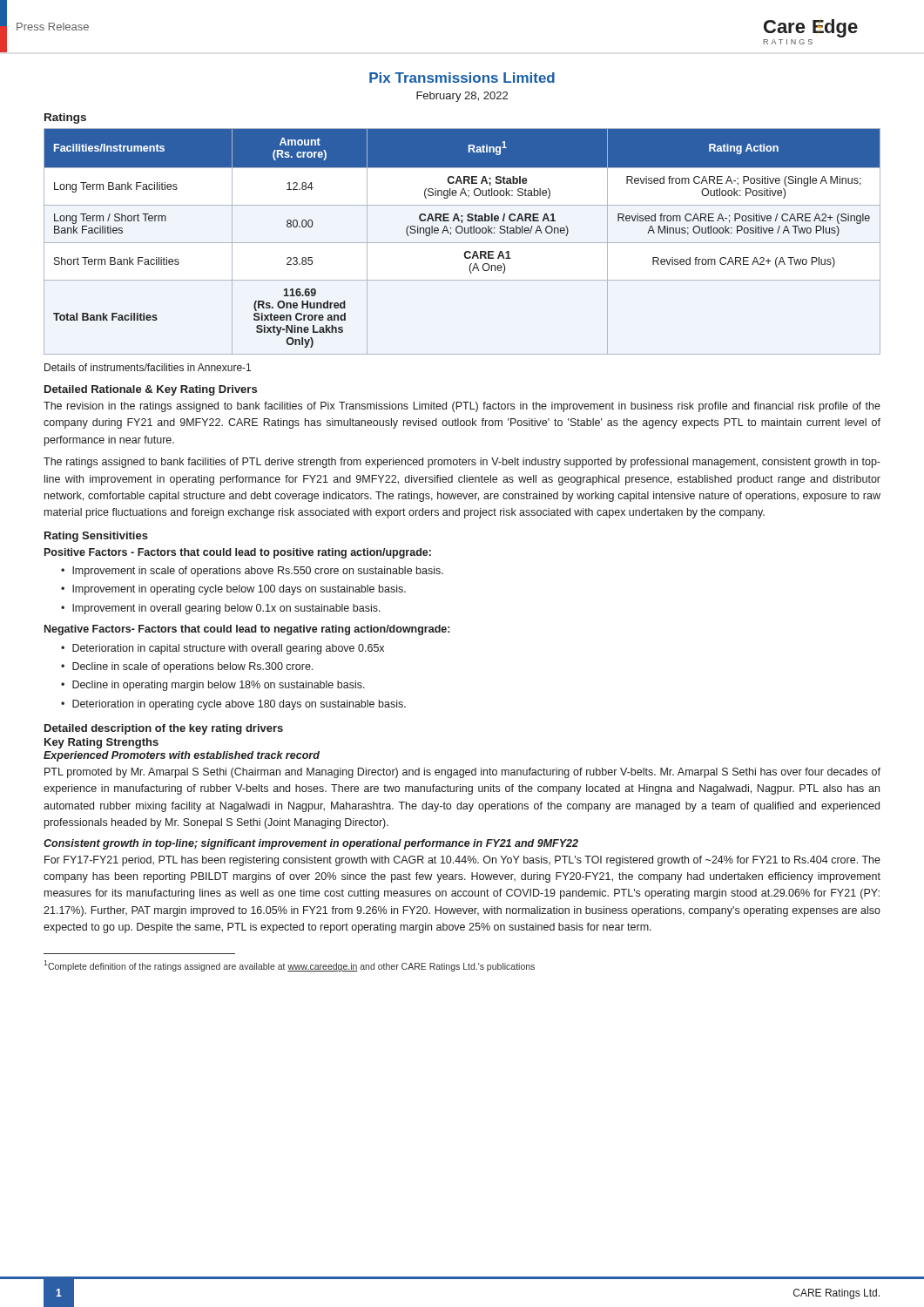This screenshot has height=1307, width=924.
Task: Locate the block of text that opens with "The revision in the"
Action: tap(462, 423)
